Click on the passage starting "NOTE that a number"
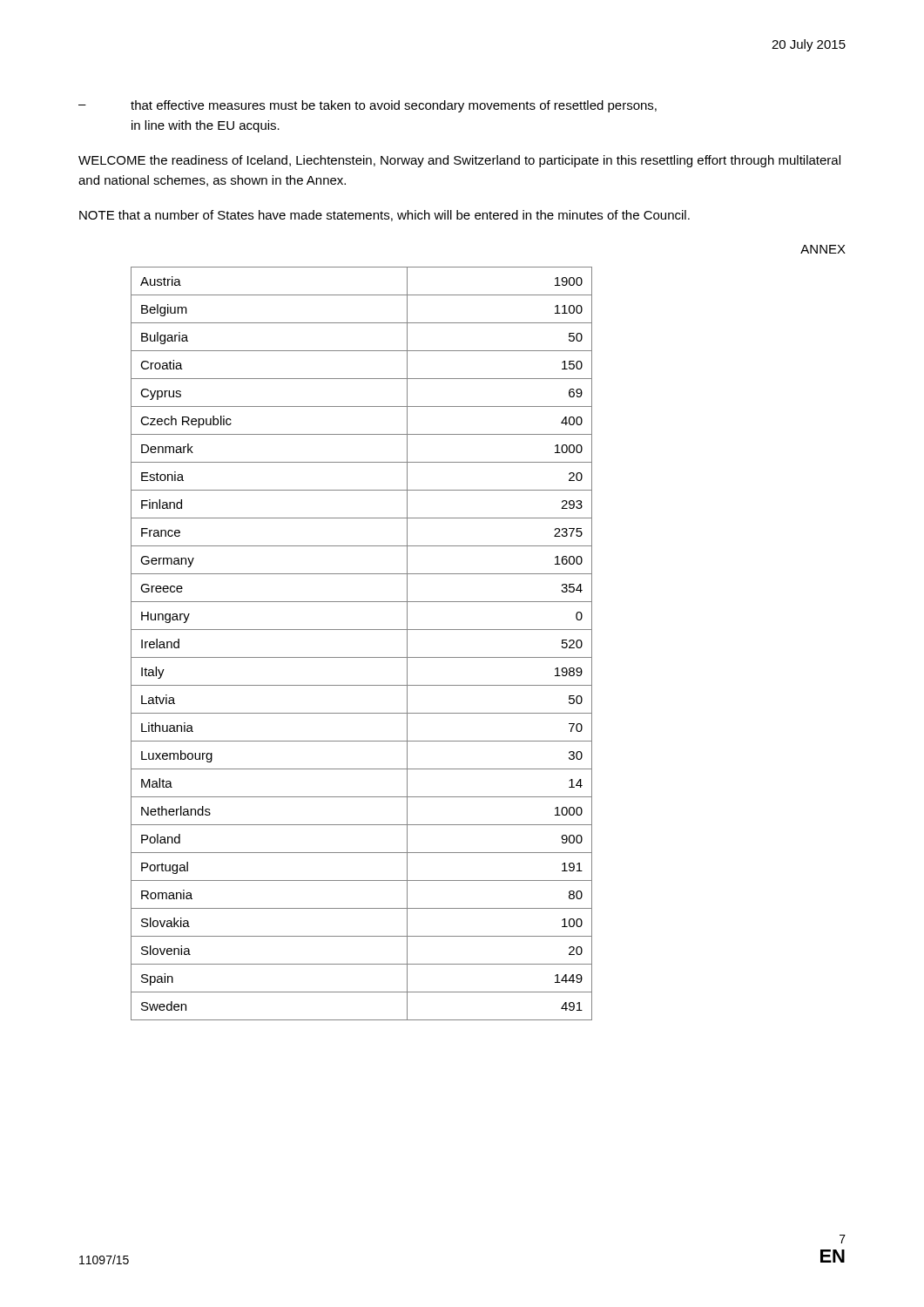 [x=384, y=215]
